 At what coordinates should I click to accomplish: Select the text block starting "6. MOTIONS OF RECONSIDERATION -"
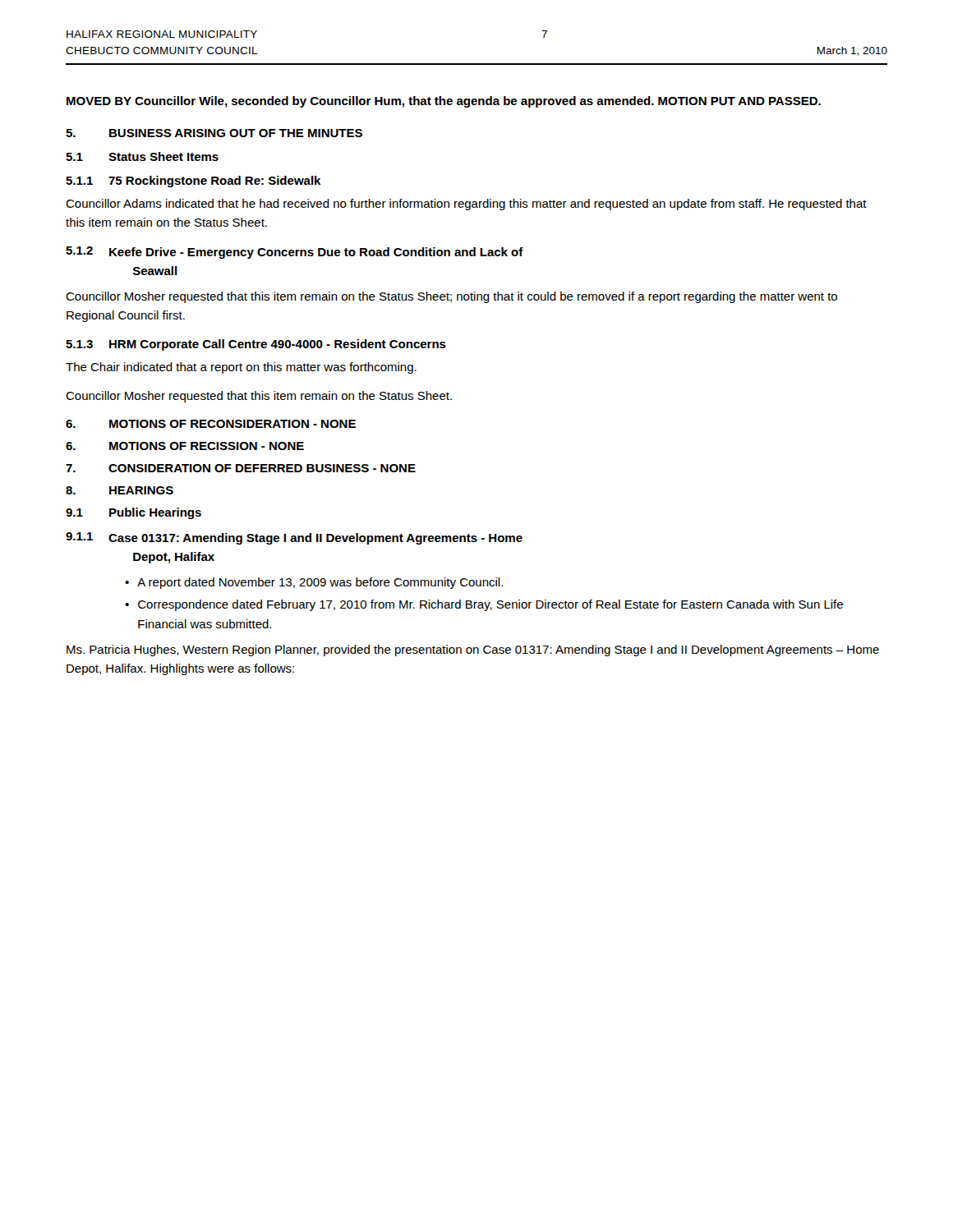pyautogui.click(x=211, y=424)
